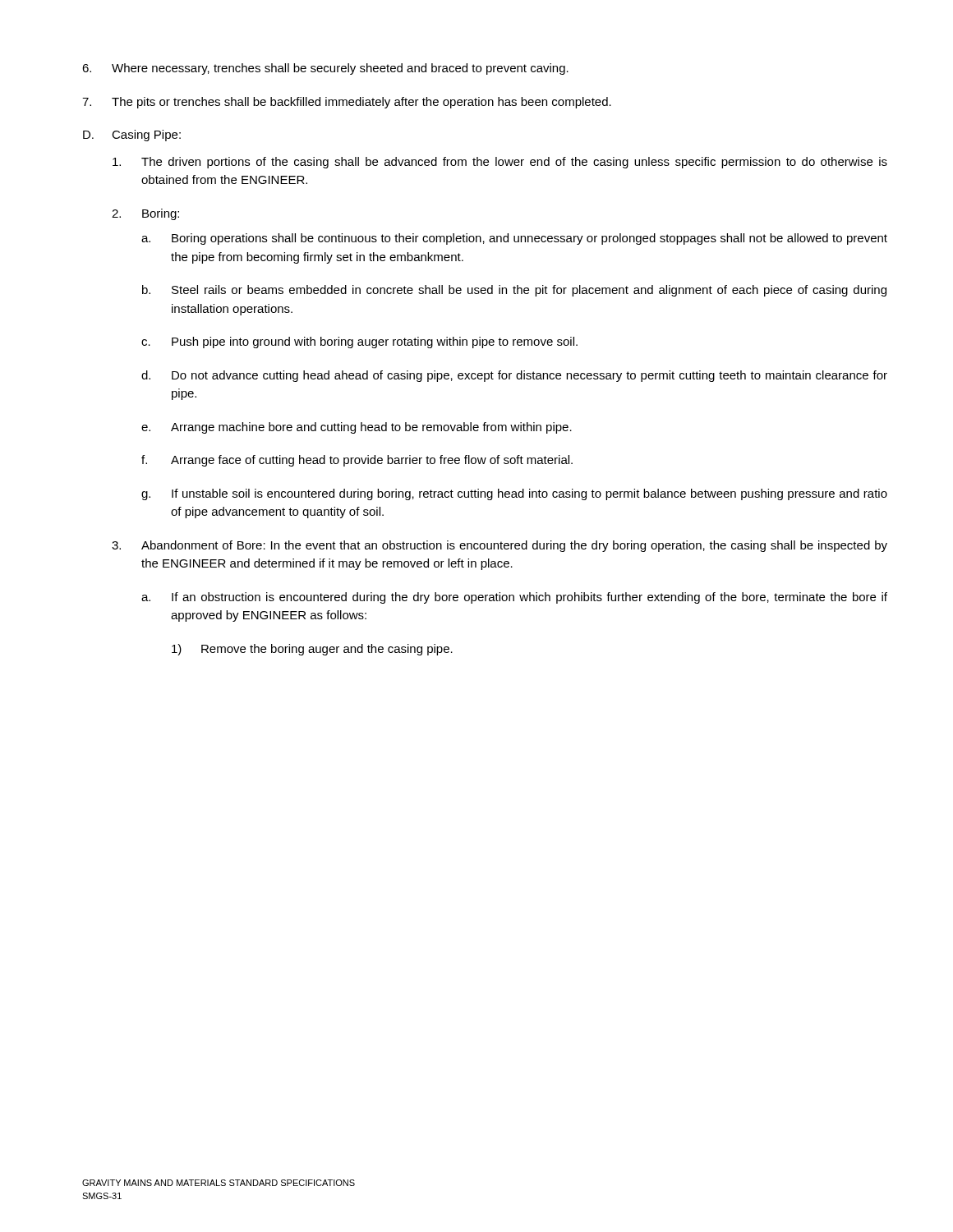Find the list item that reads "f. Arrange face of"

coord(514,460)
